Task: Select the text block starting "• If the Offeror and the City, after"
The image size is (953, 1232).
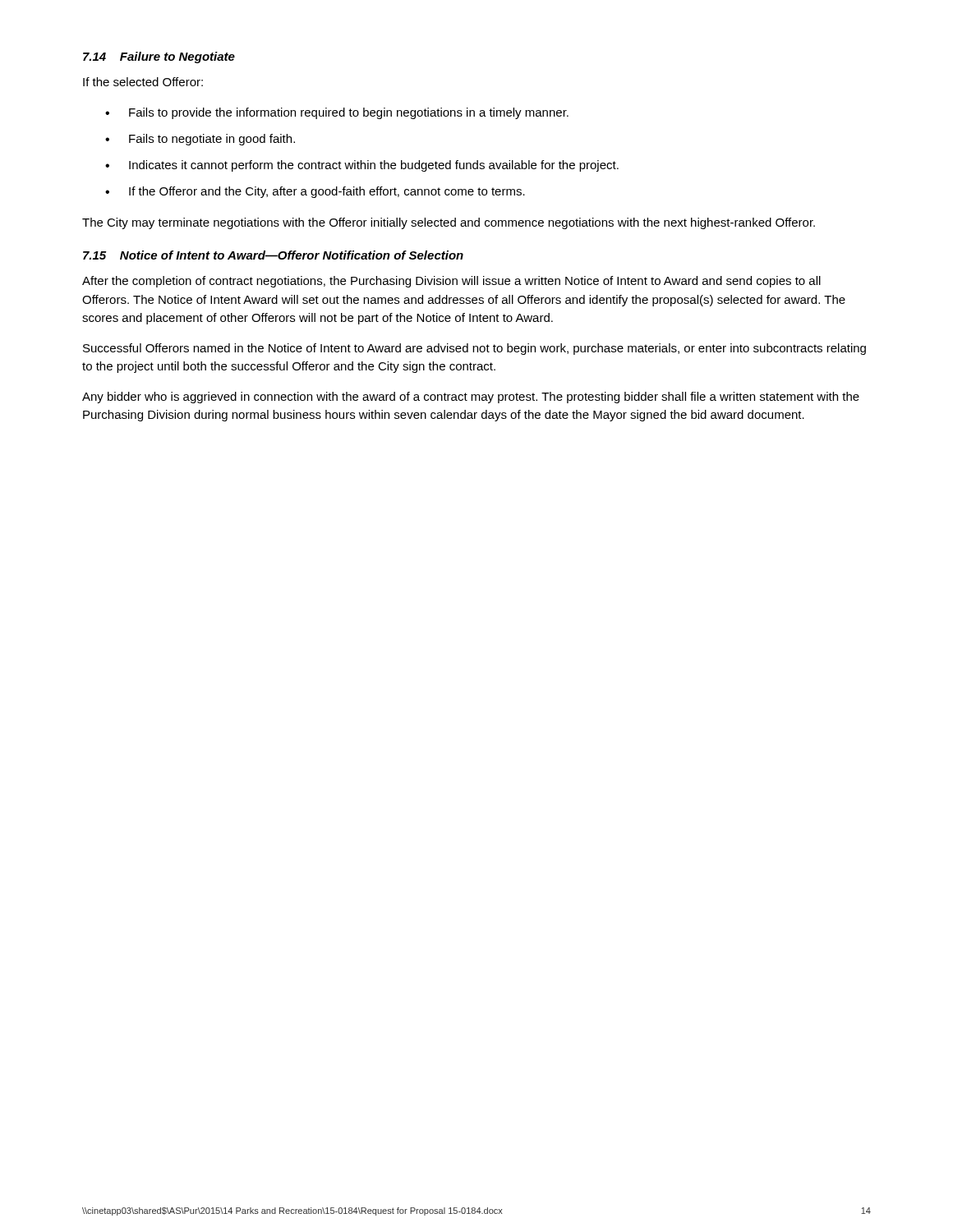Action: [x=488, y=192]
